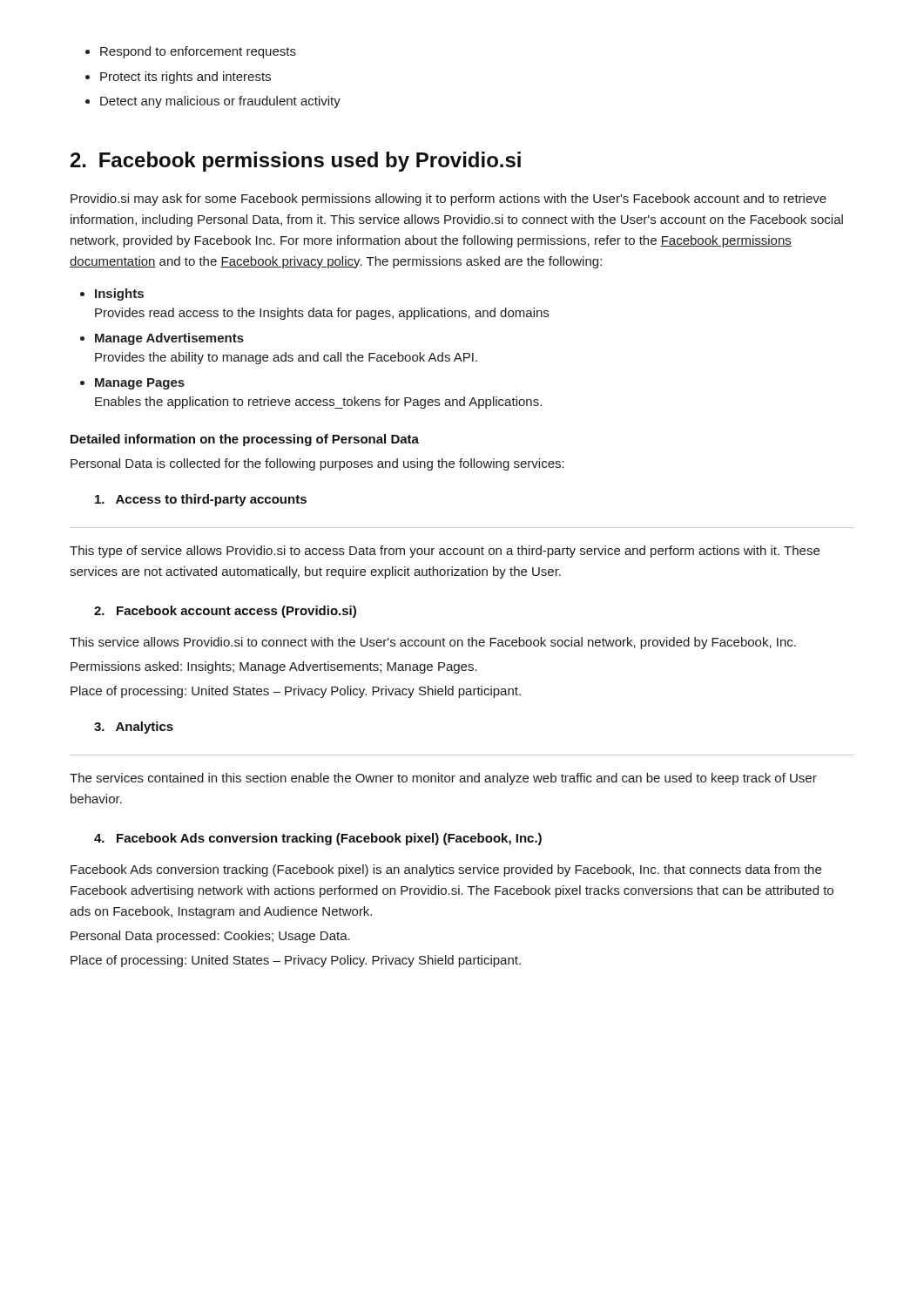Locate the block of text that opens with "Detect any malicious or fraudulent"
The width and height of the screenshot is (924, 1307).
(220, 101)
